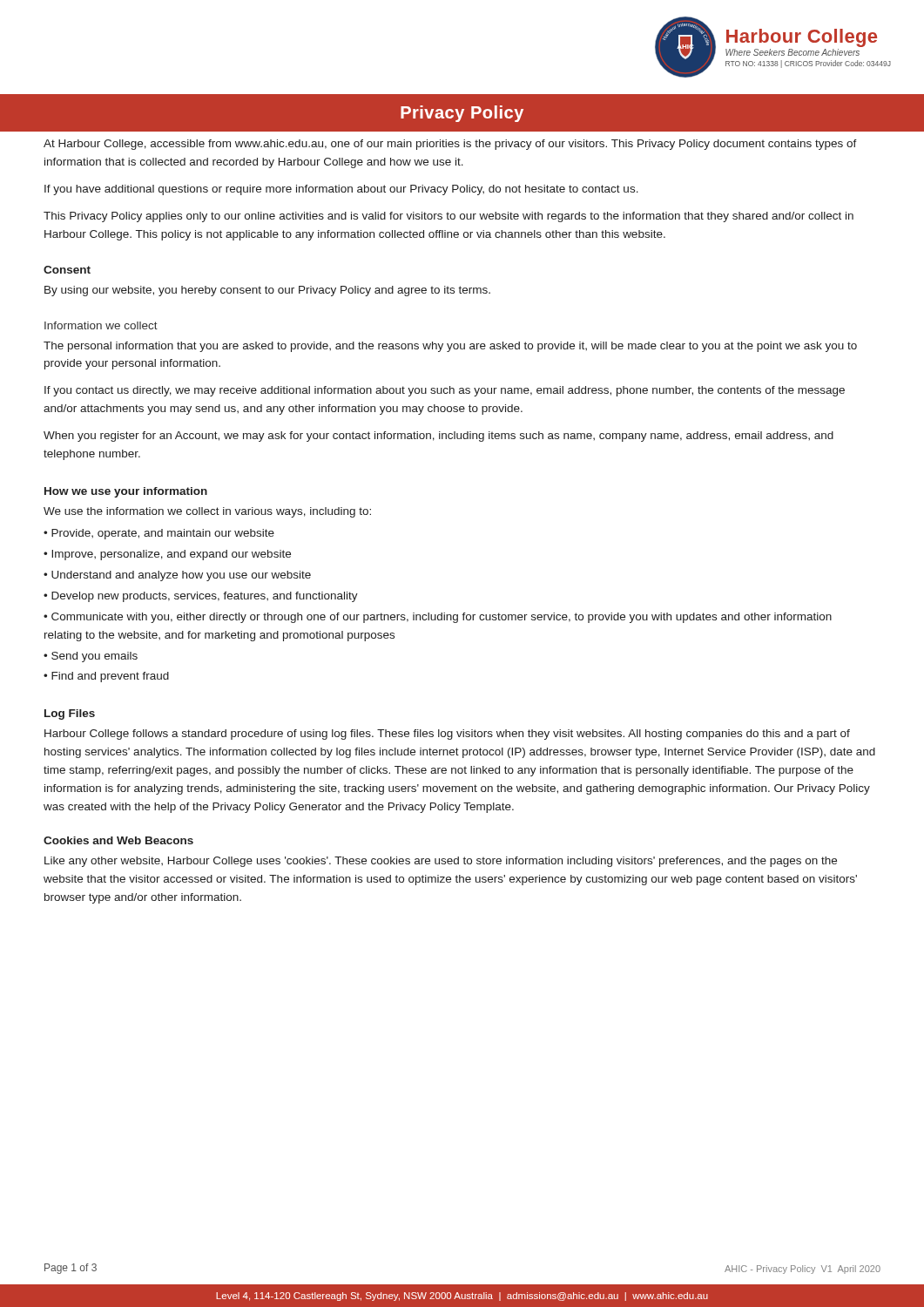
Task: Point to the passage starting "At Harbour College, accessible from"
Action: coord(450,152)
